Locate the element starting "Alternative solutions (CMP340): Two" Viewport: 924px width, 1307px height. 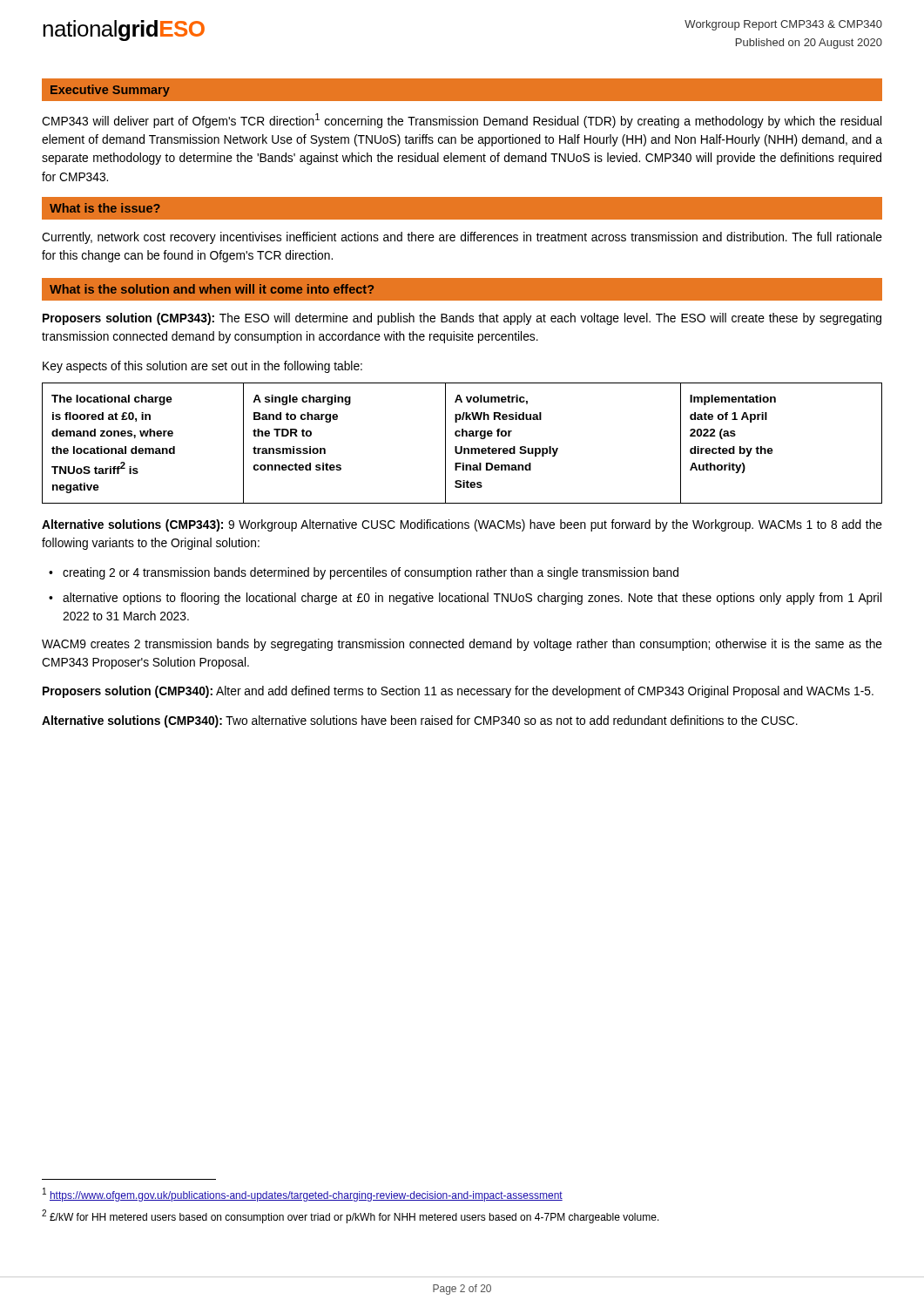pos(420,721)
